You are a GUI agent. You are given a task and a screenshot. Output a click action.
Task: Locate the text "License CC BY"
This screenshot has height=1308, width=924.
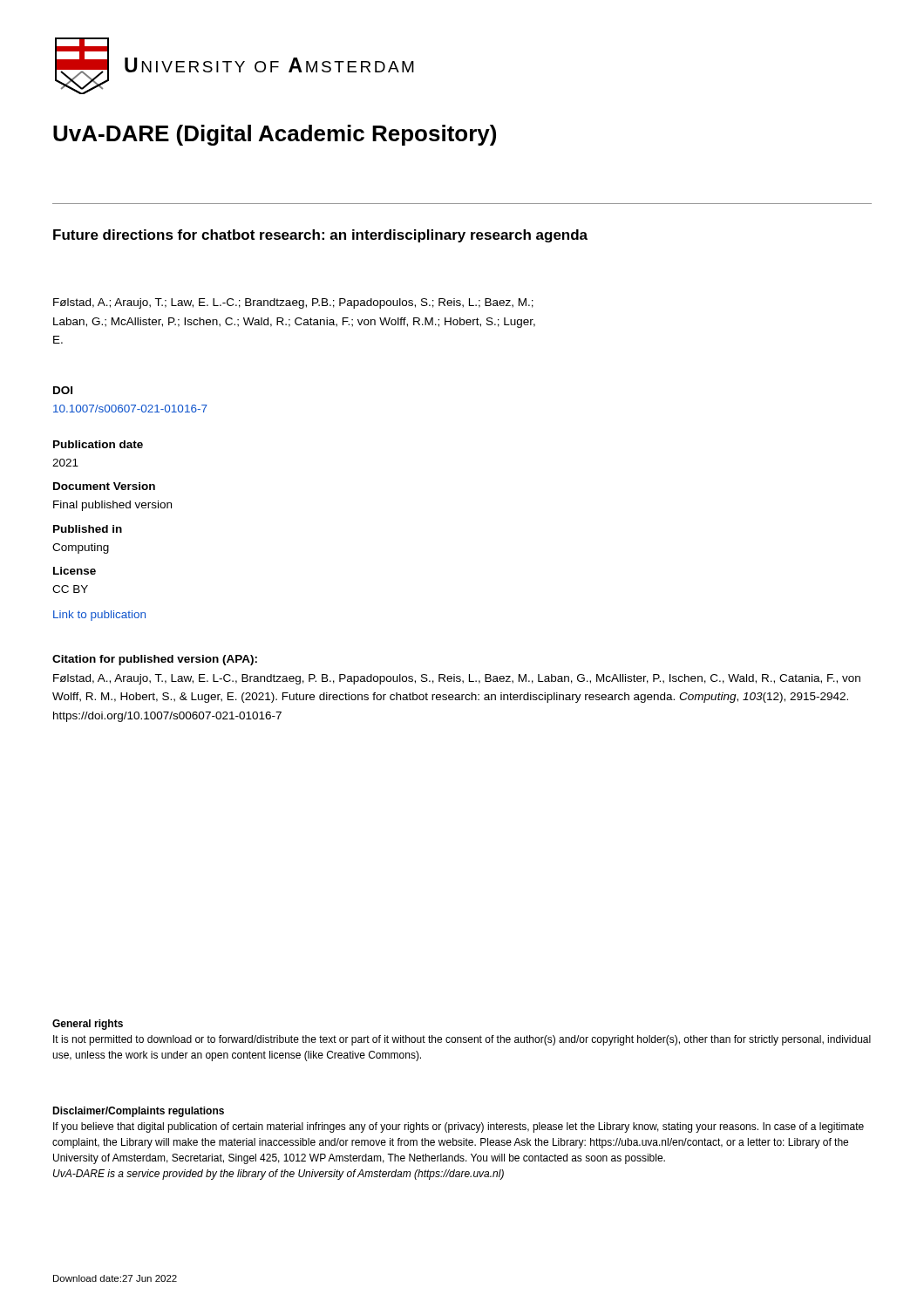pyautogui.click(x=74, y=580)
